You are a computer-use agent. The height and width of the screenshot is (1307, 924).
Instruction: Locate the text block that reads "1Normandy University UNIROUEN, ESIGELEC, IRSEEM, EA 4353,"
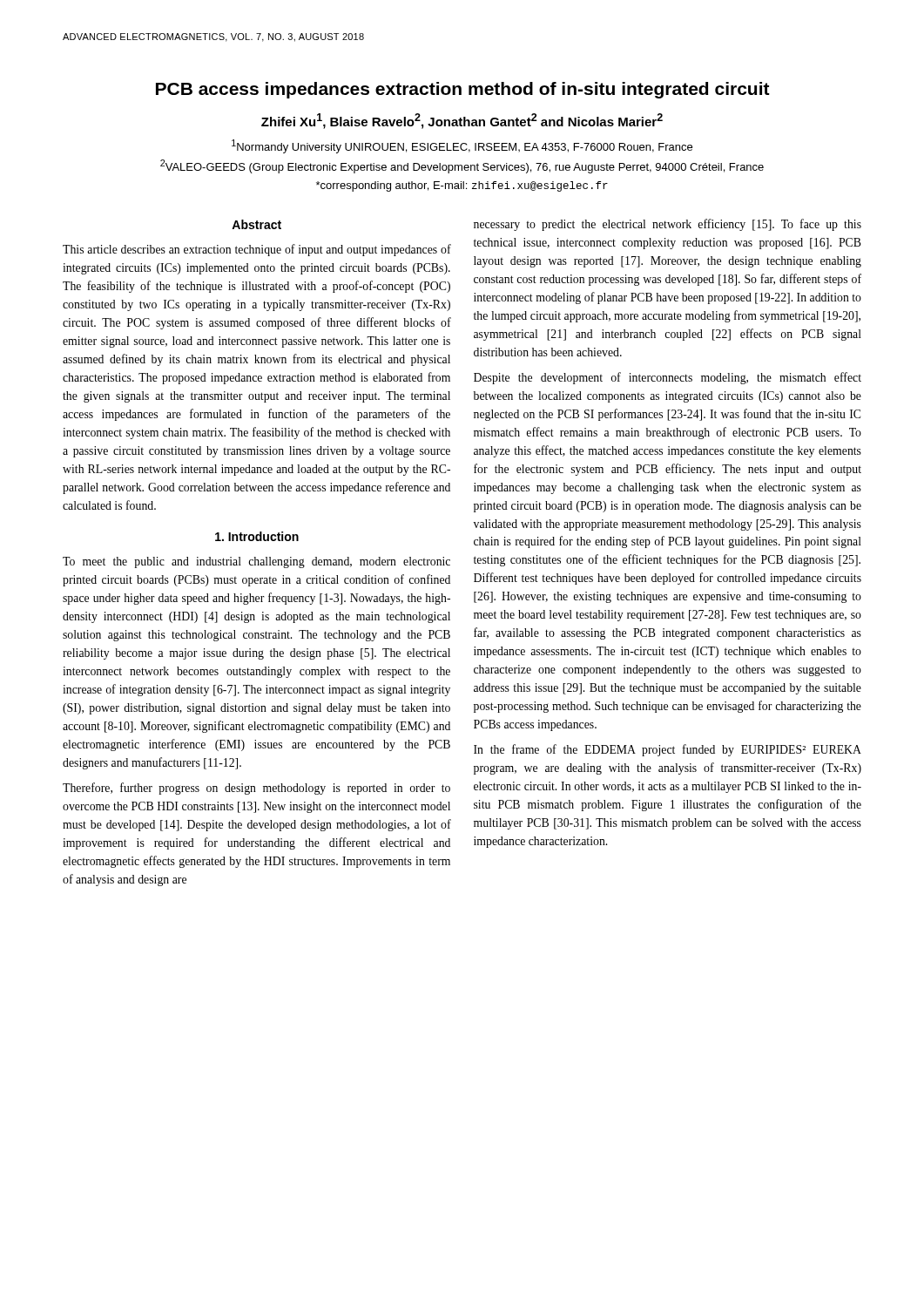click(x=462, y=165)
